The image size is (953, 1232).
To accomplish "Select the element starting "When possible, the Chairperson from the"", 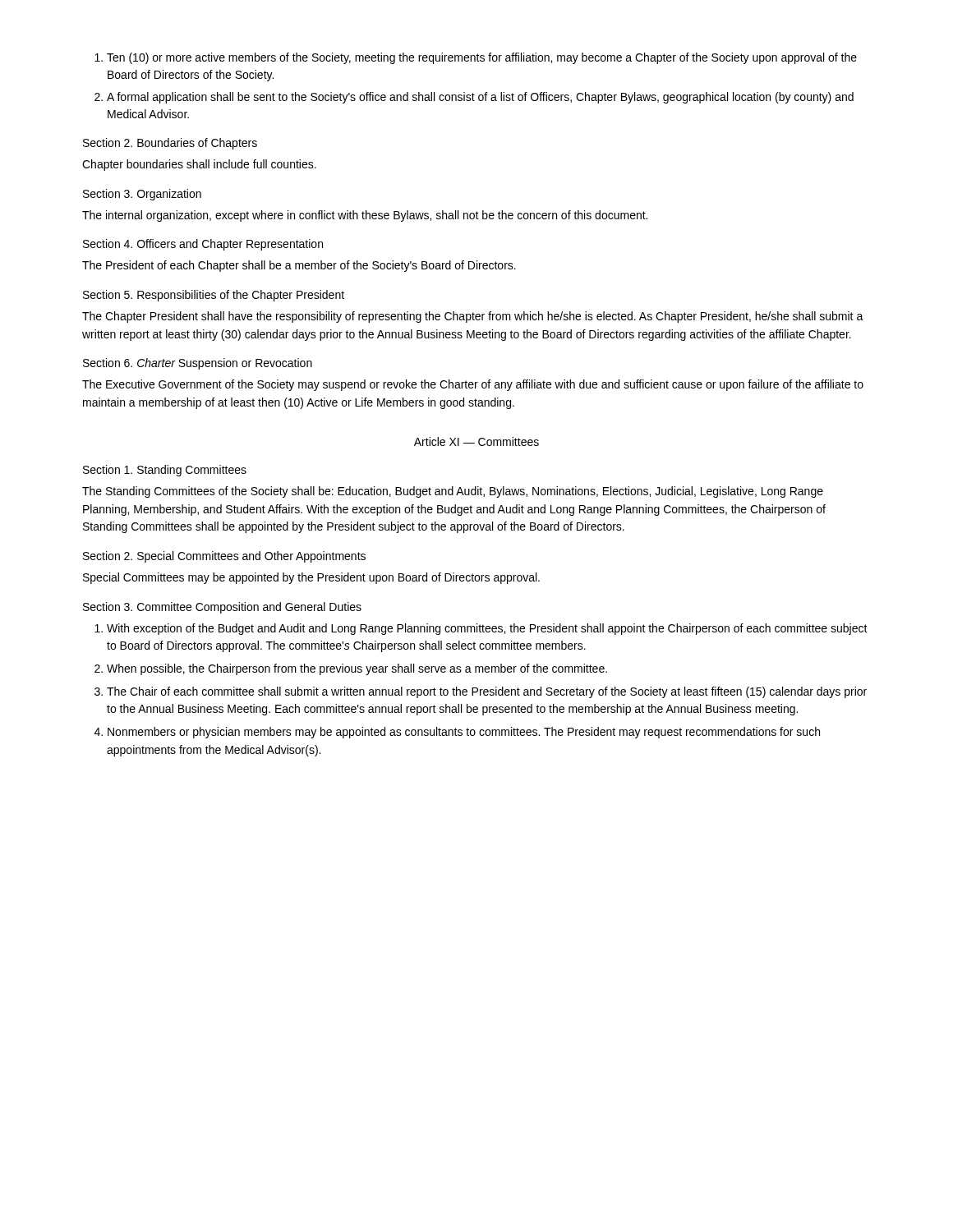I will point(489,669).
